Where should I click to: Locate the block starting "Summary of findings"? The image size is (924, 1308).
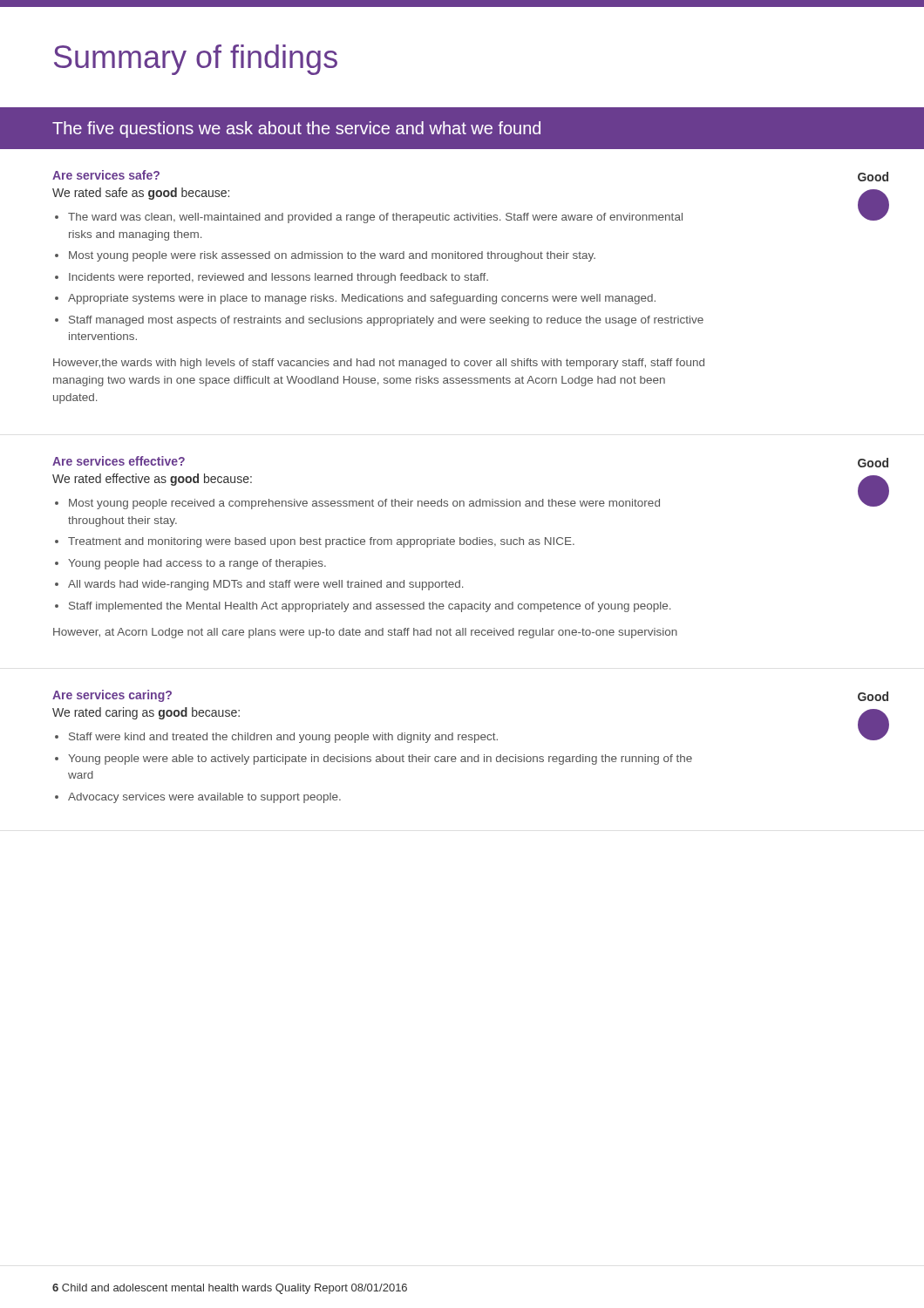tap(195, 57)
